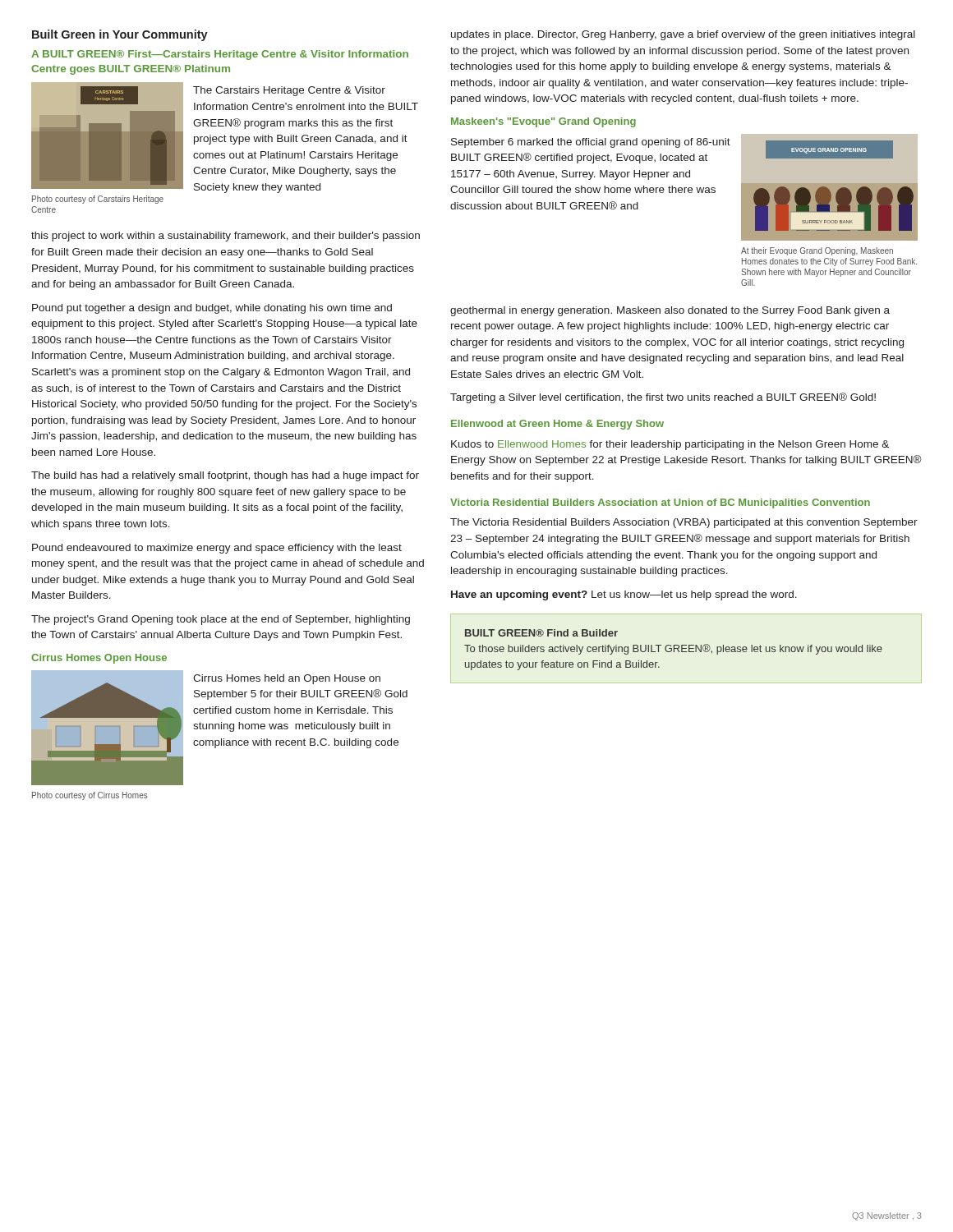Select the text block containing "Pound endeavoured to maximize energy and"
953x1232 pixels.
(228, 571)
